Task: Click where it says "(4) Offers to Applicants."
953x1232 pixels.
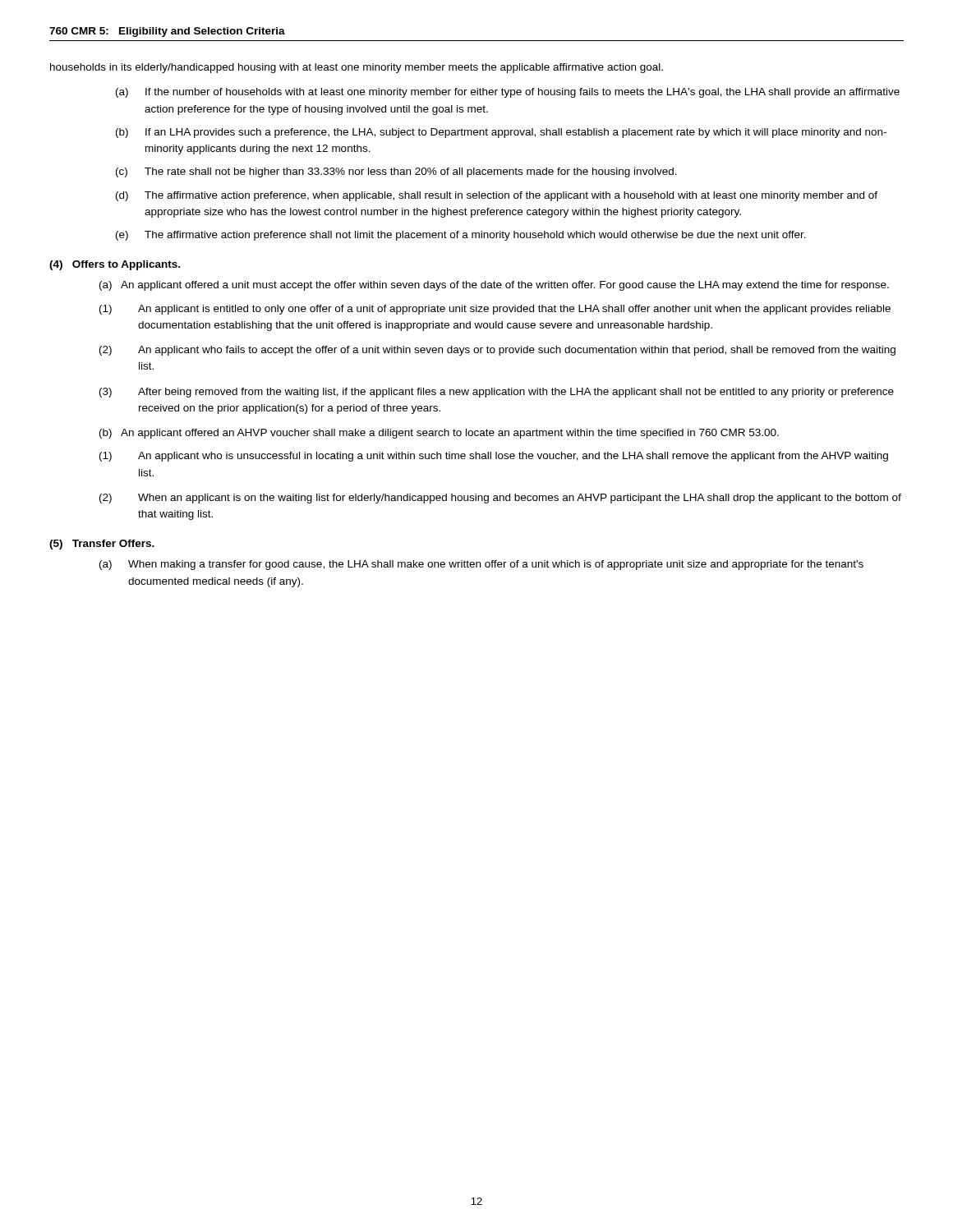Action: 115,264
